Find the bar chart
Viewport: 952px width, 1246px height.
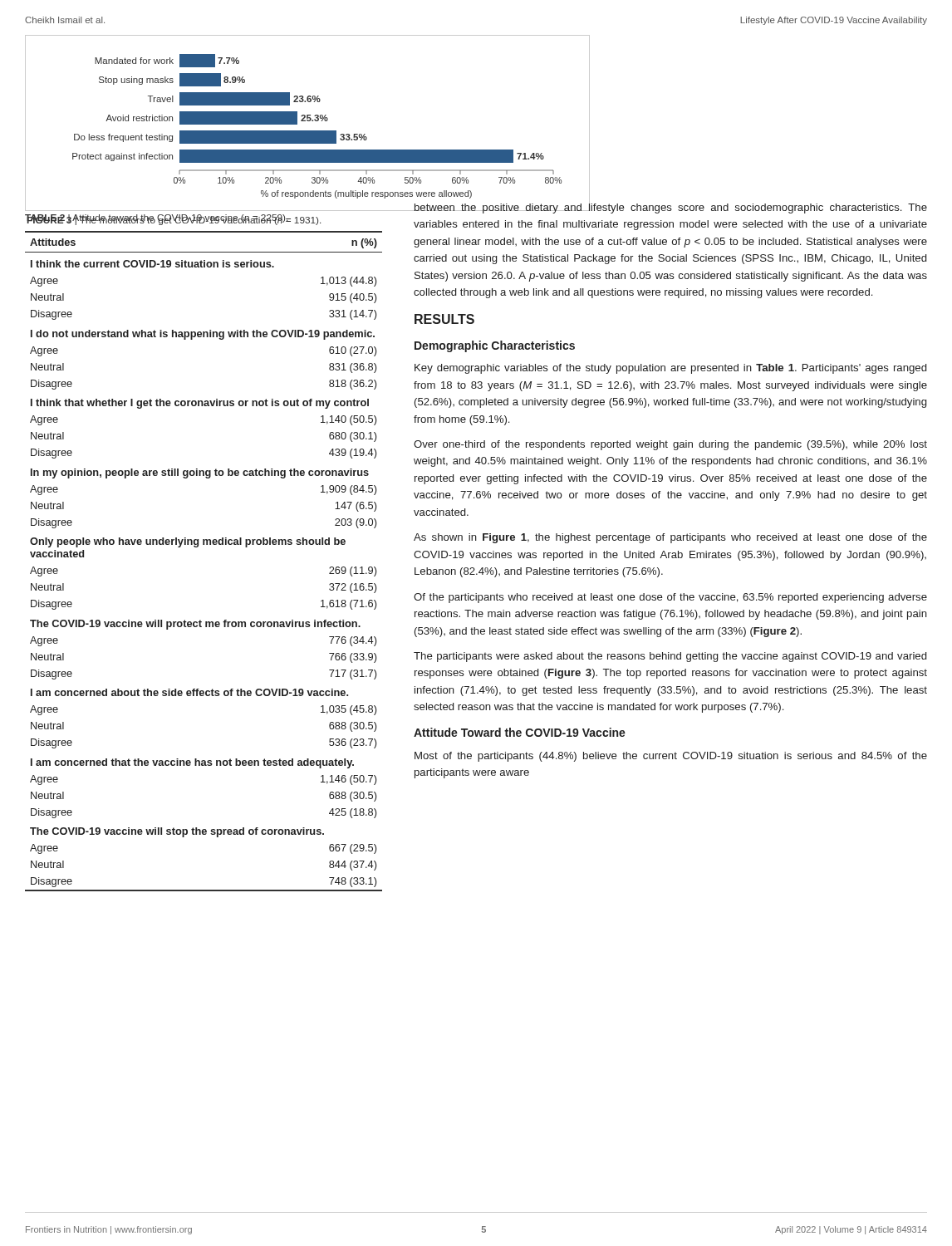tap(307, 130)
